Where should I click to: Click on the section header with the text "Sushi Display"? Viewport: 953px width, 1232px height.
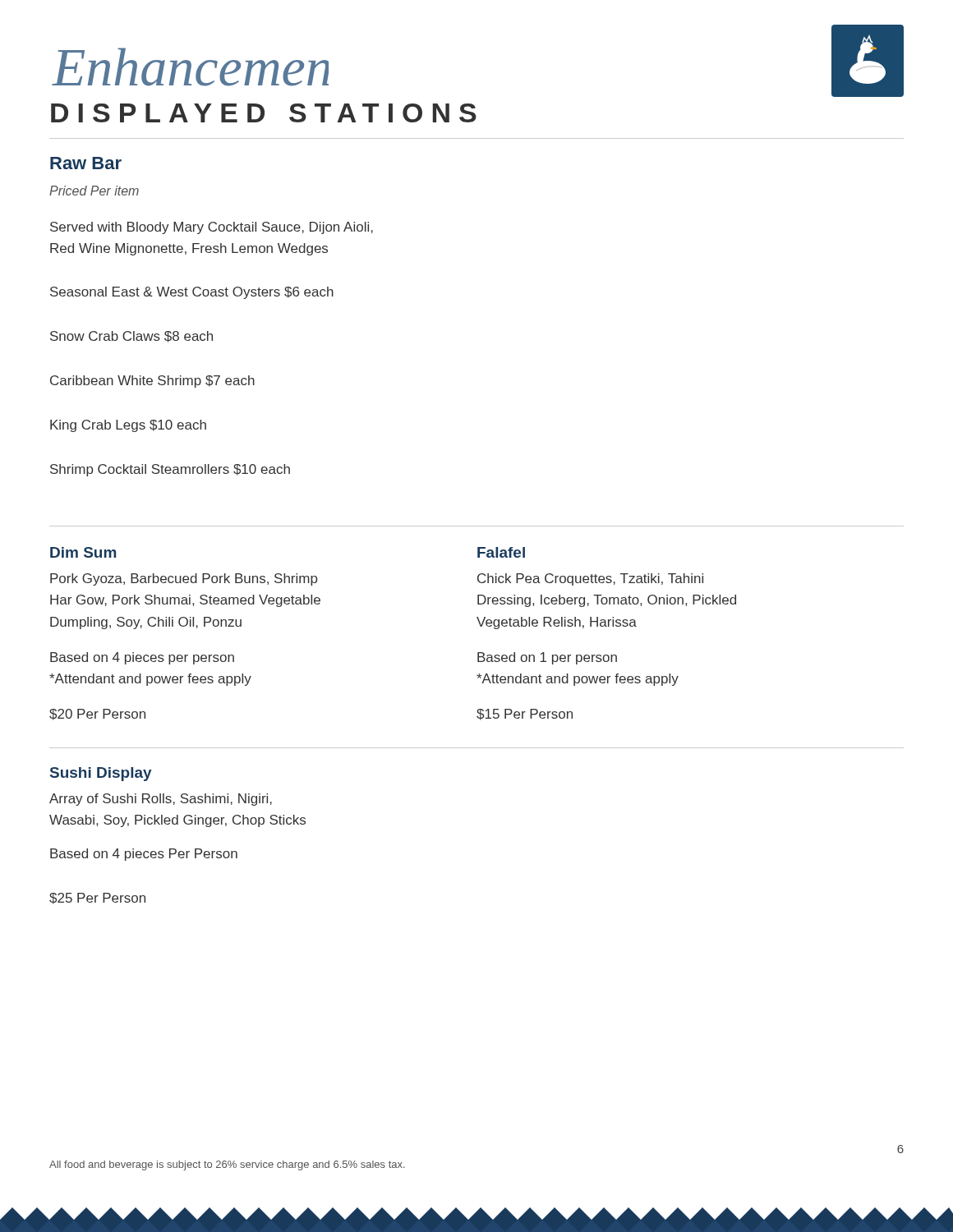100,772
